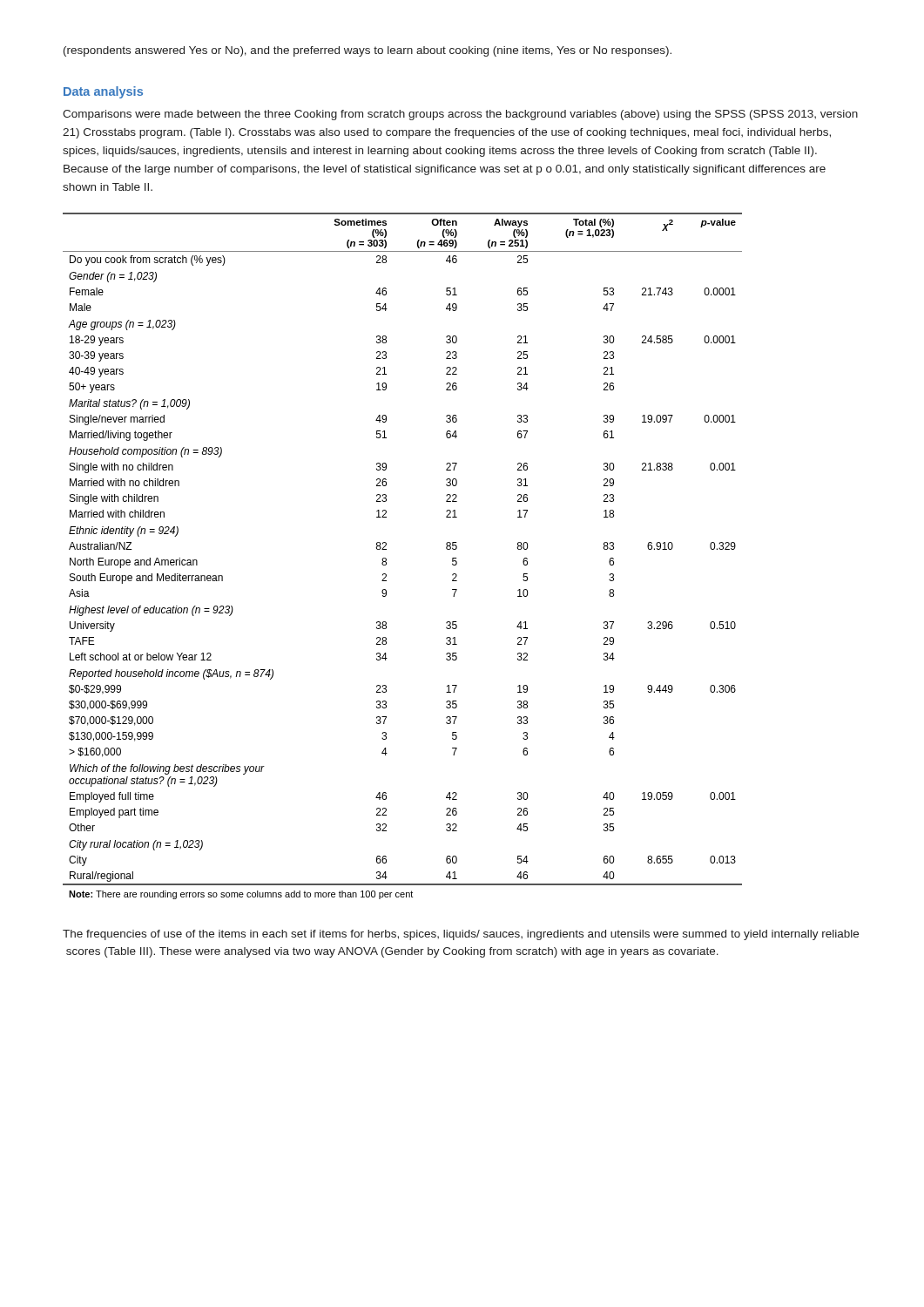Navigate to the text starting "The frequencies of use of the items in"
Image resolution: width=924 pixels, height=1307 pixels.
click(461, 942)
